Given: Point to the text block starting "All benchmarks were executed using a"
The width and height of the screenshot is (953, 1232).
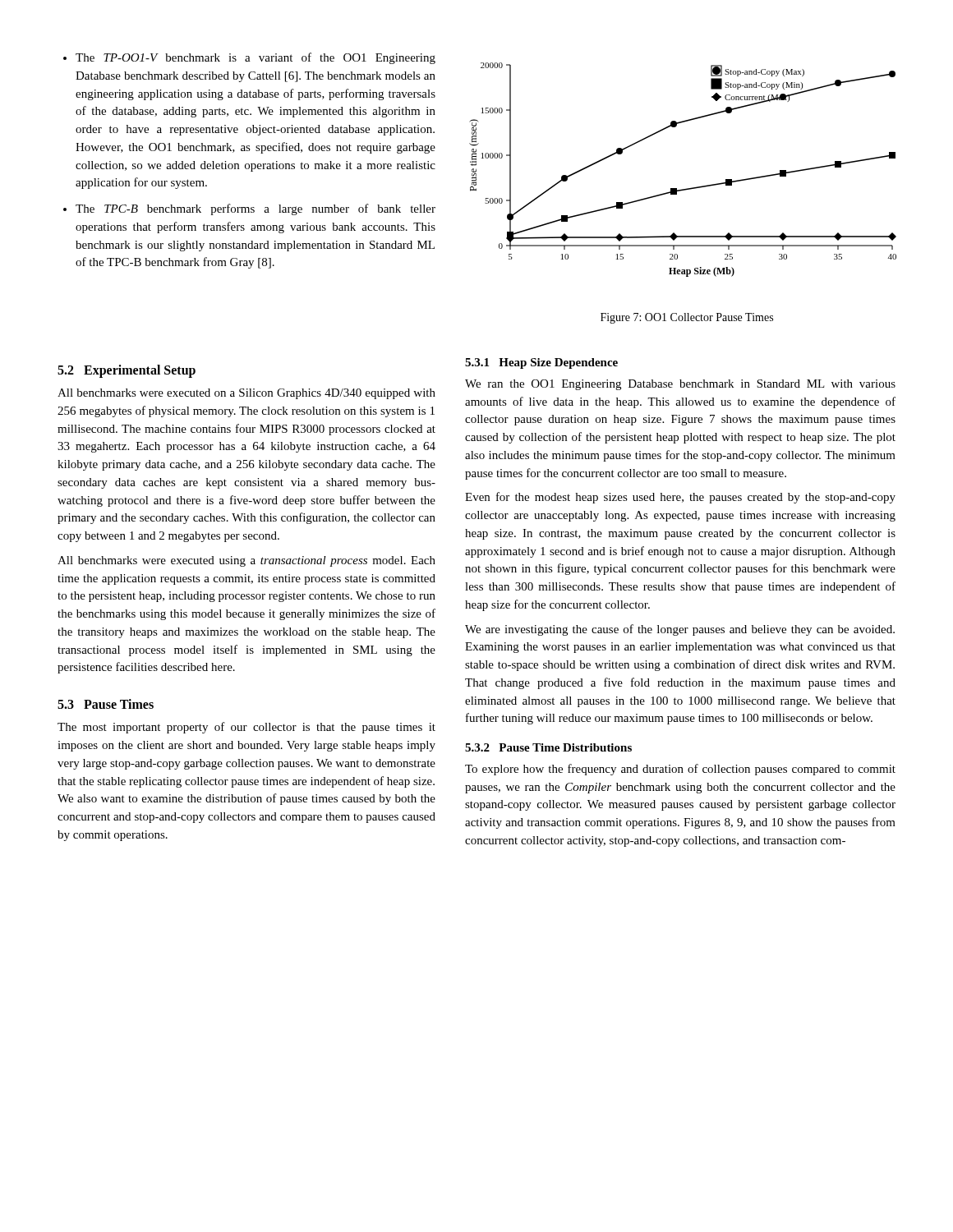Looking at the screenshot, I should click(246, 614).
